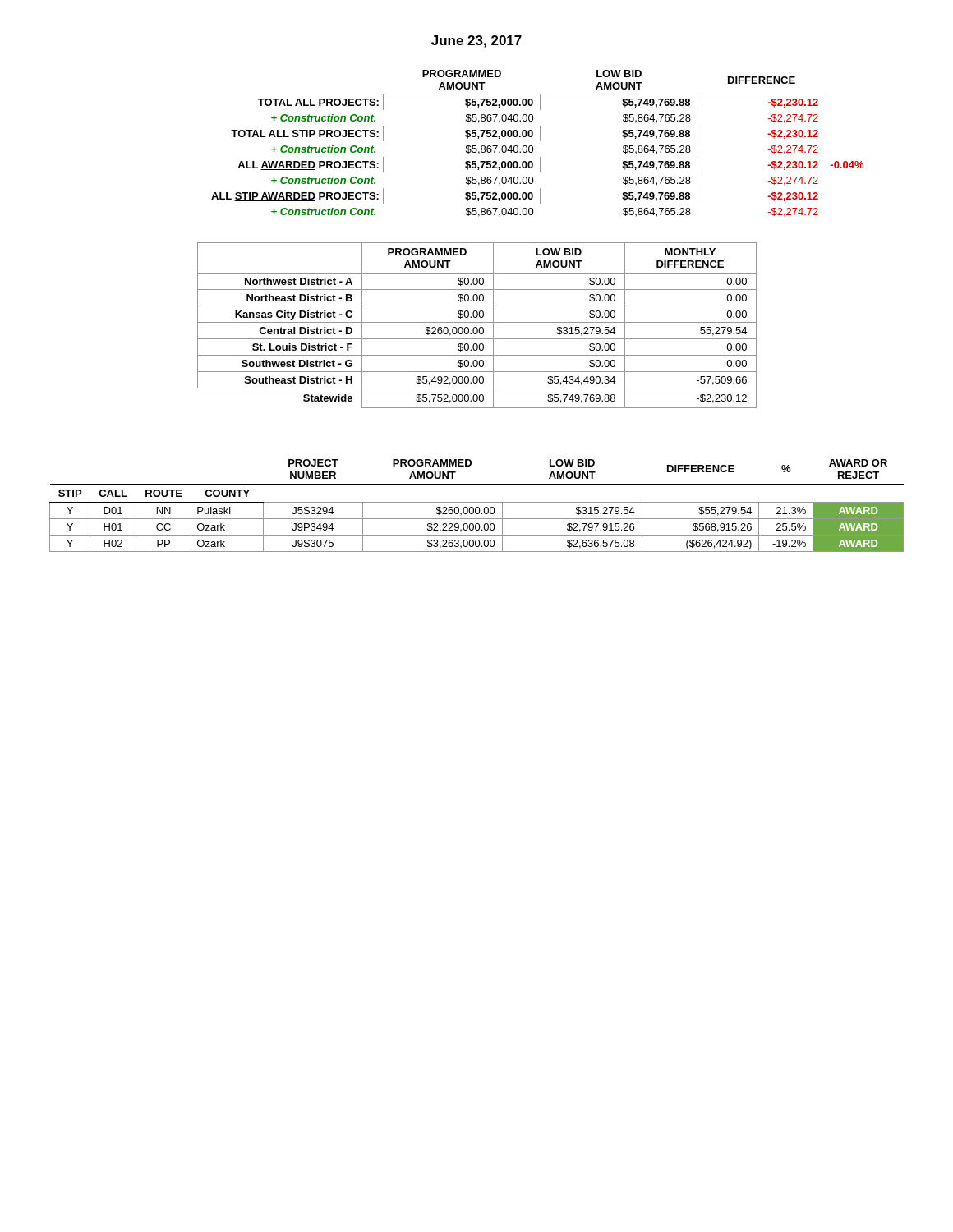
Task: Point to "June 23, 2017"
Action: pyautogui.click(x=476, y=41)
